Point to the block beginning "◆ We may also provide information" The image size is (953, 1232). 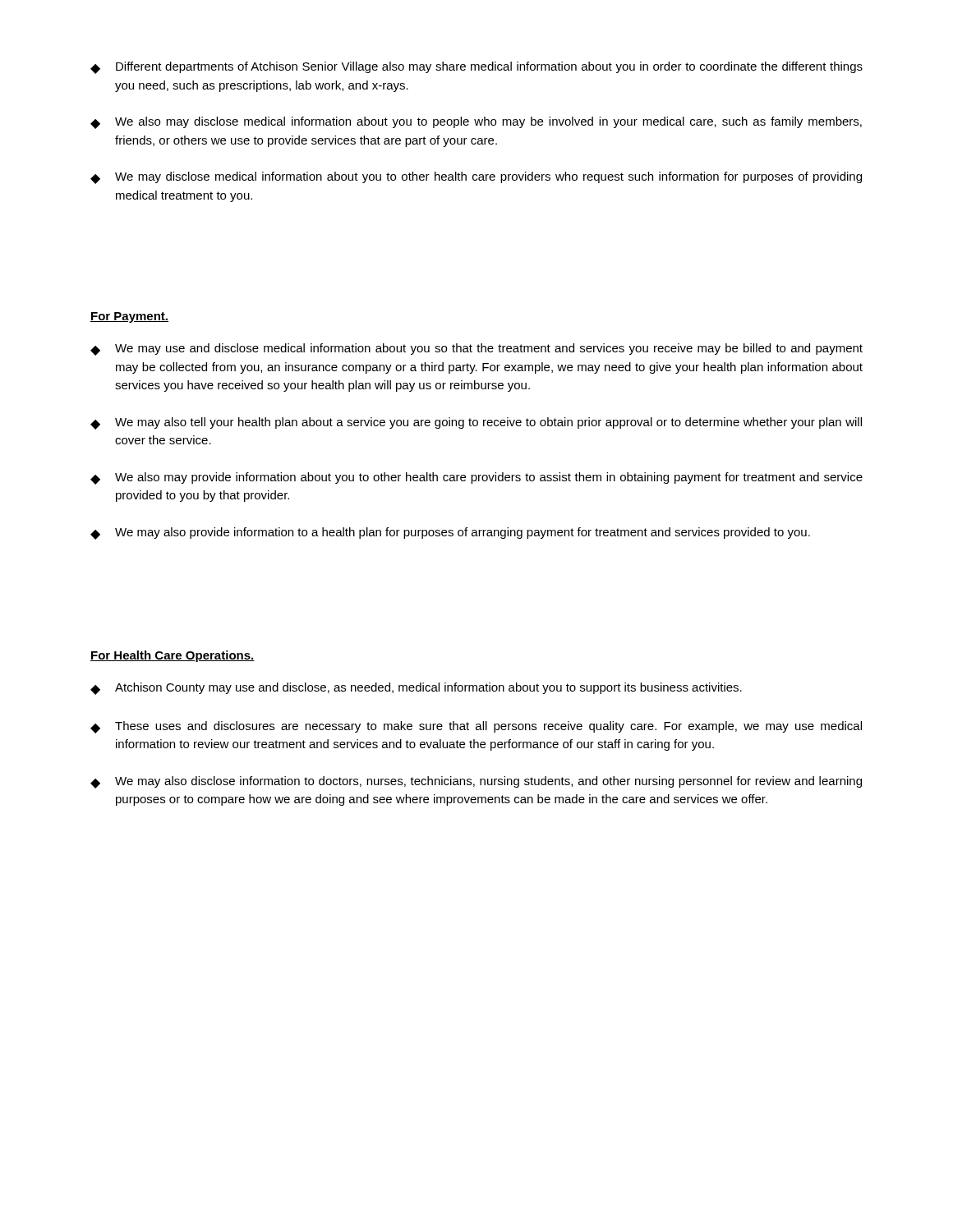(x=476, y=533)
